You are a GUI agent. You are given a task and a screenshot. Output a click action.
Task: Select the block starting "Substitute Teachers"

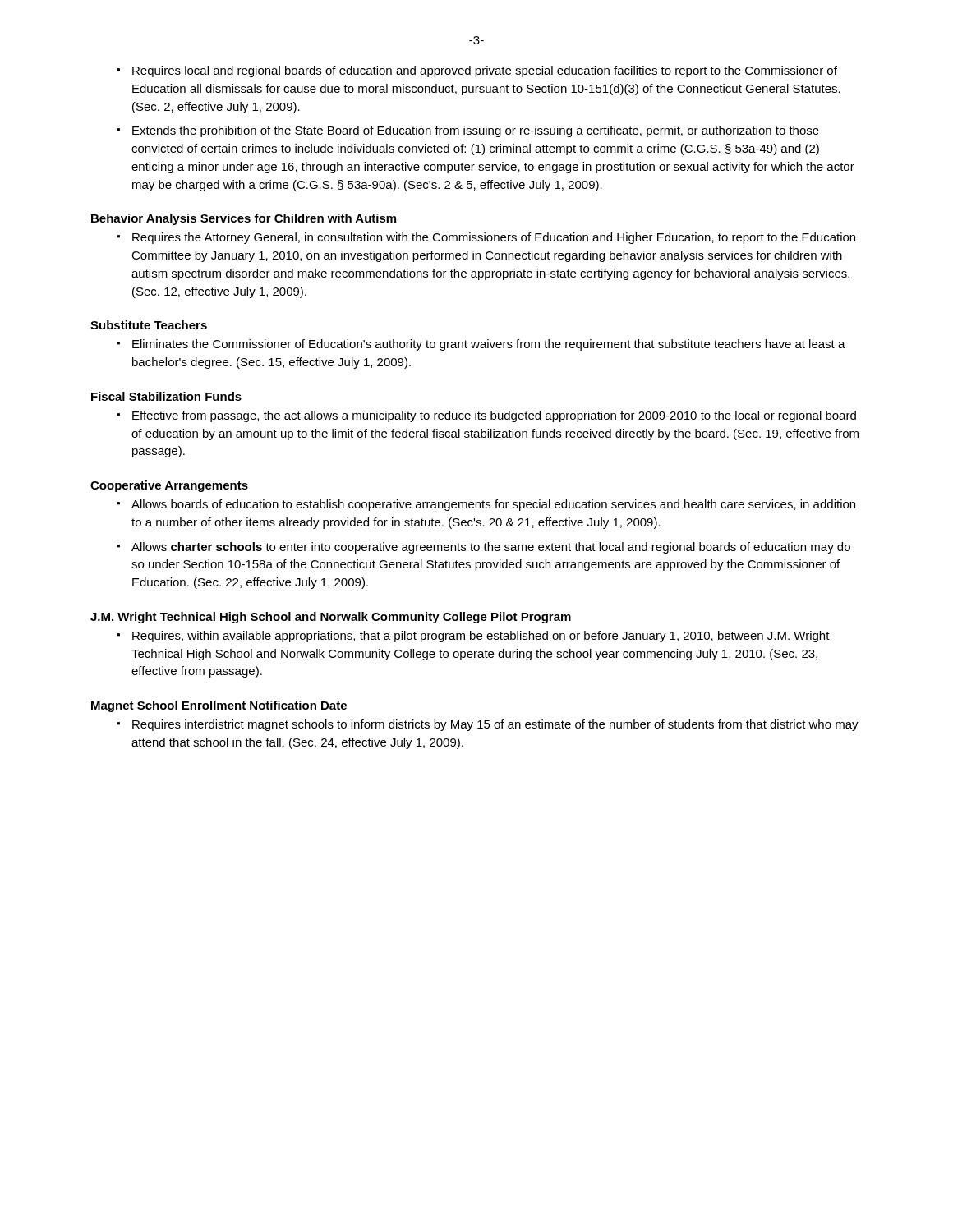pos(149,325)
